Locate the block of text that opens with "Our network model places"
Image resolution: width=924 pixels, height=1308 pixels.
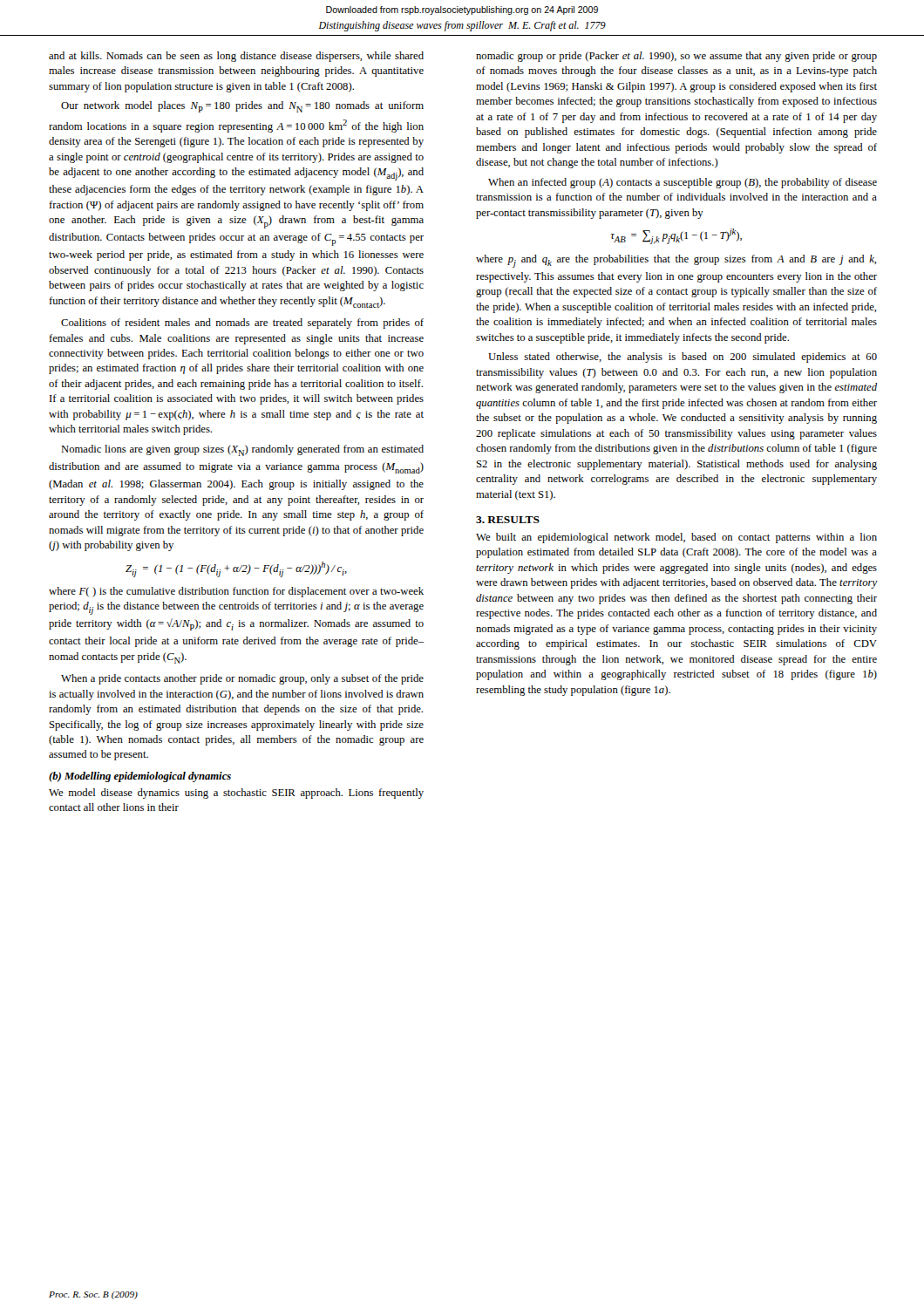click(236, 205)
